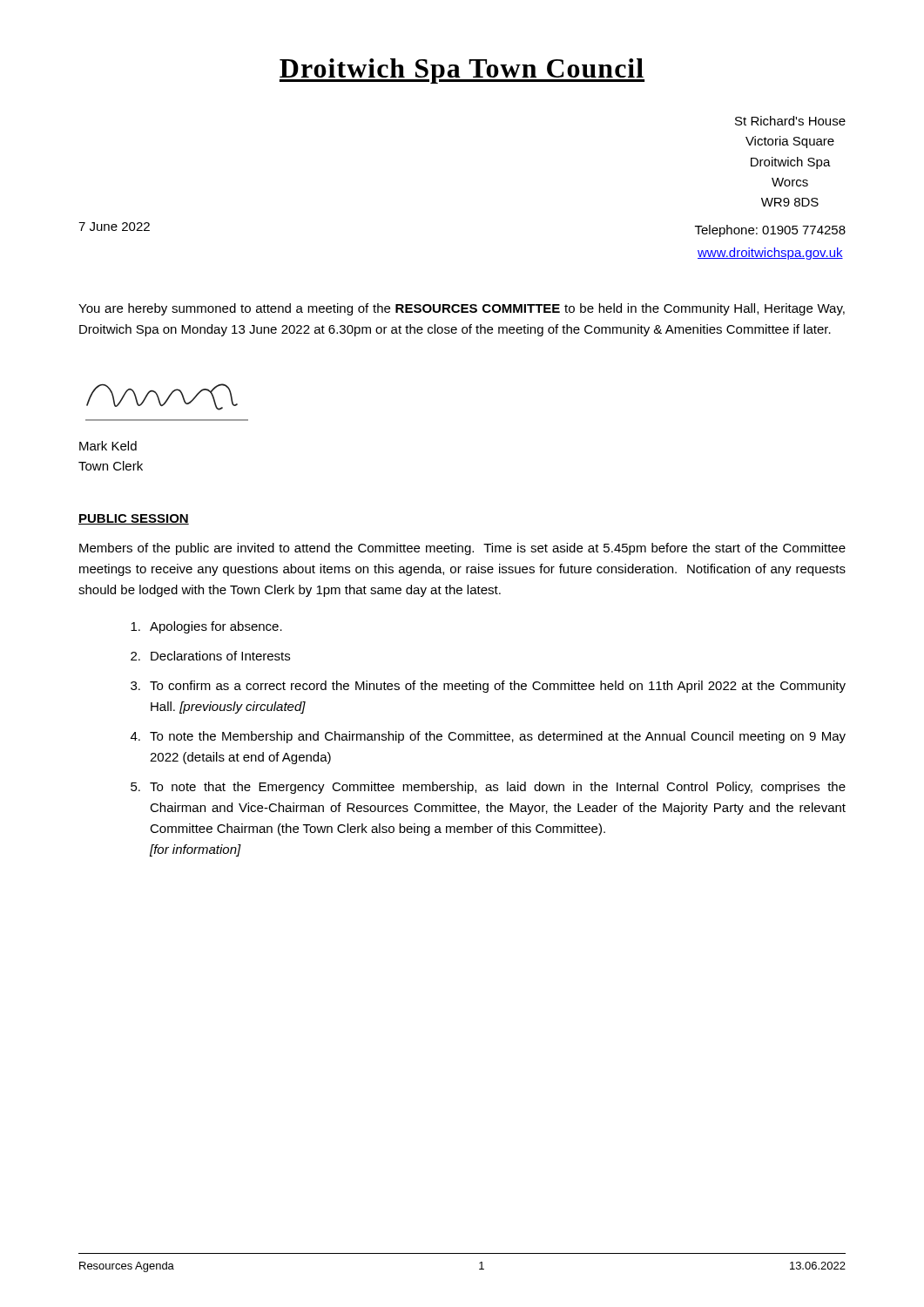Viewport: 924px width, 1307px height.
Task: Point to the text block starting "Members of the public are invited to attend"
Action: point(462,569)
